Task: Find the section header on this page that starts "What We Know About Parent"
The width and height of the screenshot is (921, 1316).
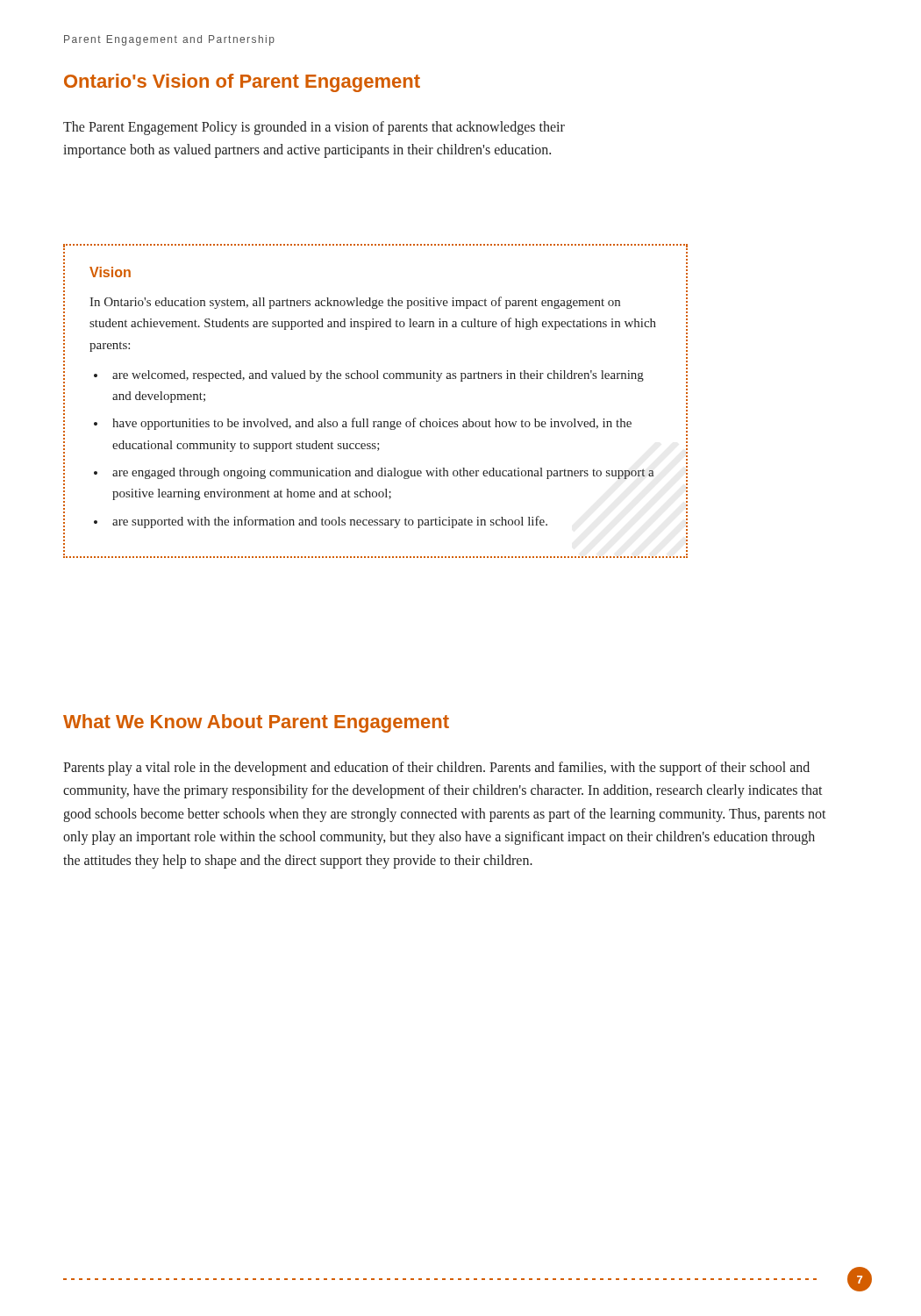Action: click(256, 722)
